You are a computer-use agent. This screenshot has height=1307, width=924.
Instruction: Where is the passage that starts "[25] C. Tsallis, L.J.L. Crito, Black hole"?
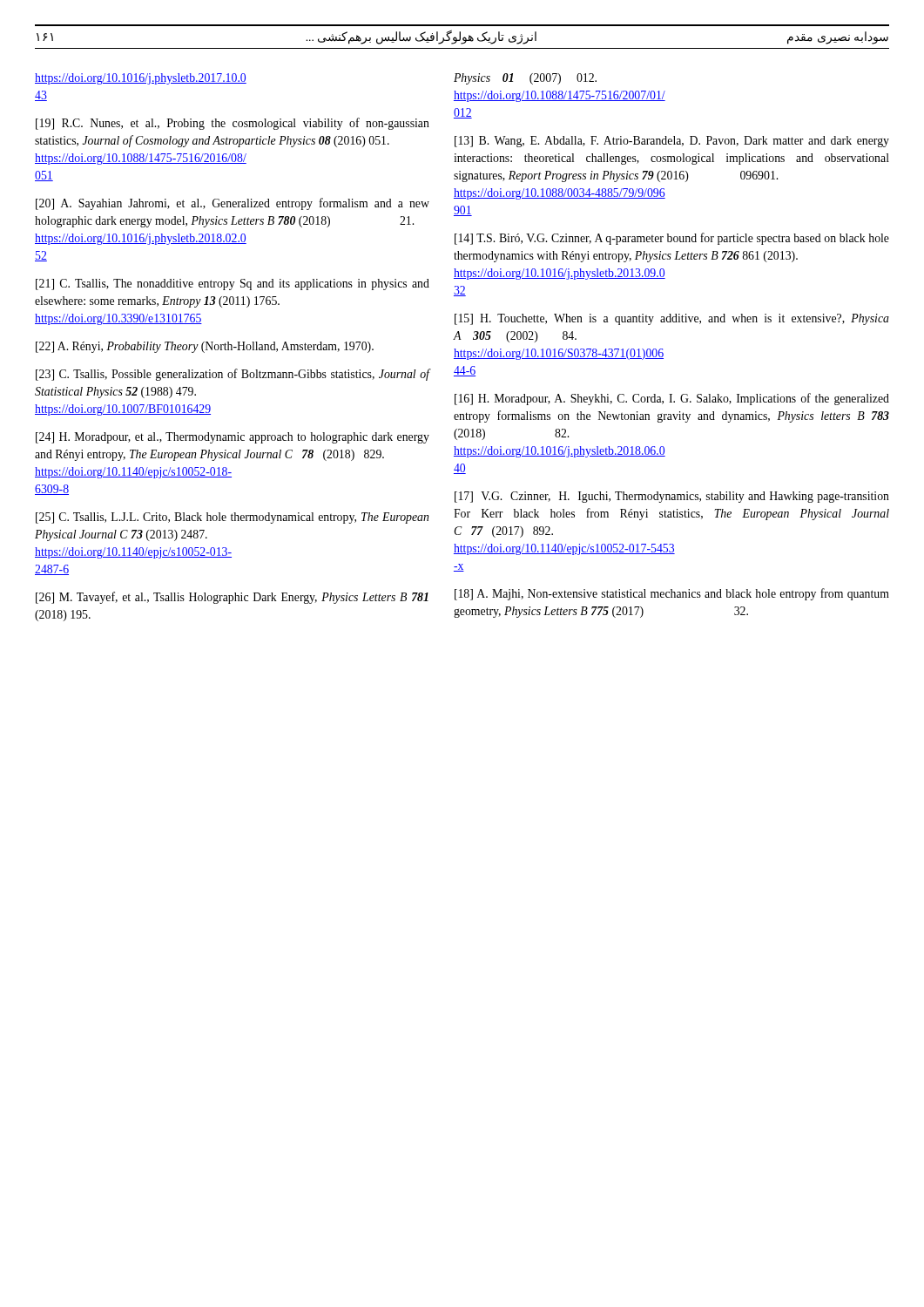pyautogui.click(x=232, y=543)
